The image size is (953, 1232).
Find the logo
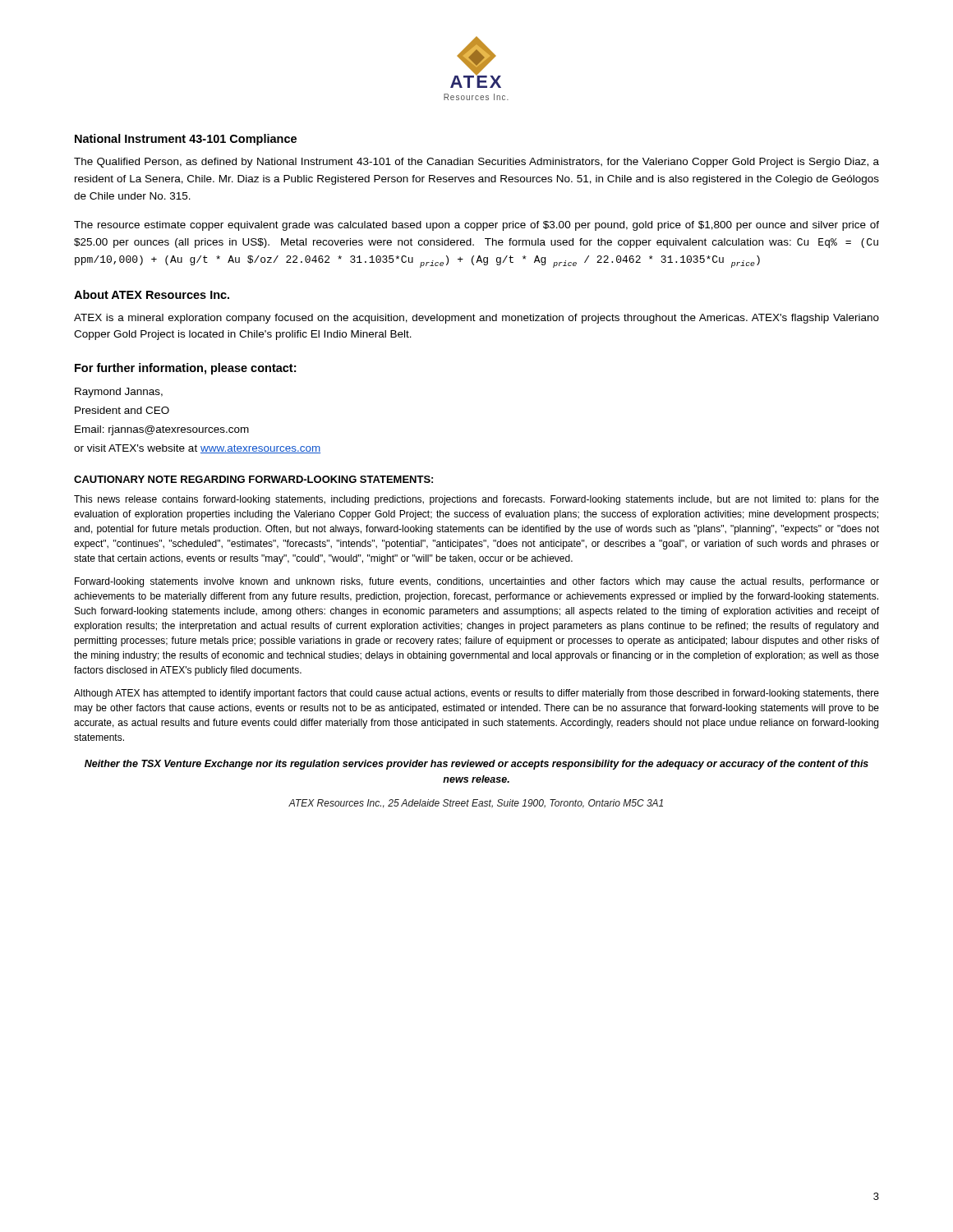[476, 71]
